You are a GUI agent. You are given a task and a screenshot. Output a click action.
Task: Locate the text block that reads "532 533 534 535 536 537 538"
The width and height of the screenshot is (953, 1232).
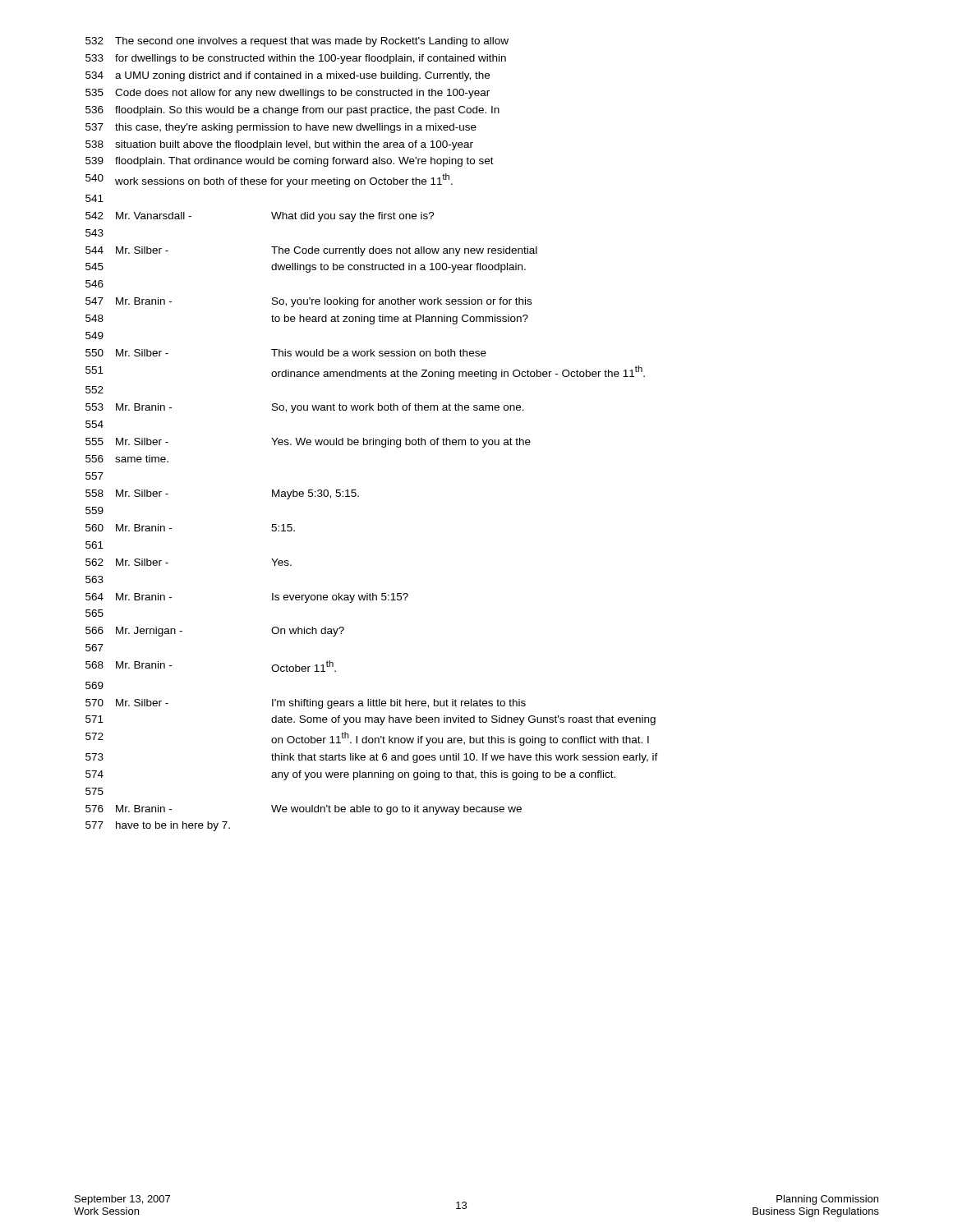tap(476, 112)
